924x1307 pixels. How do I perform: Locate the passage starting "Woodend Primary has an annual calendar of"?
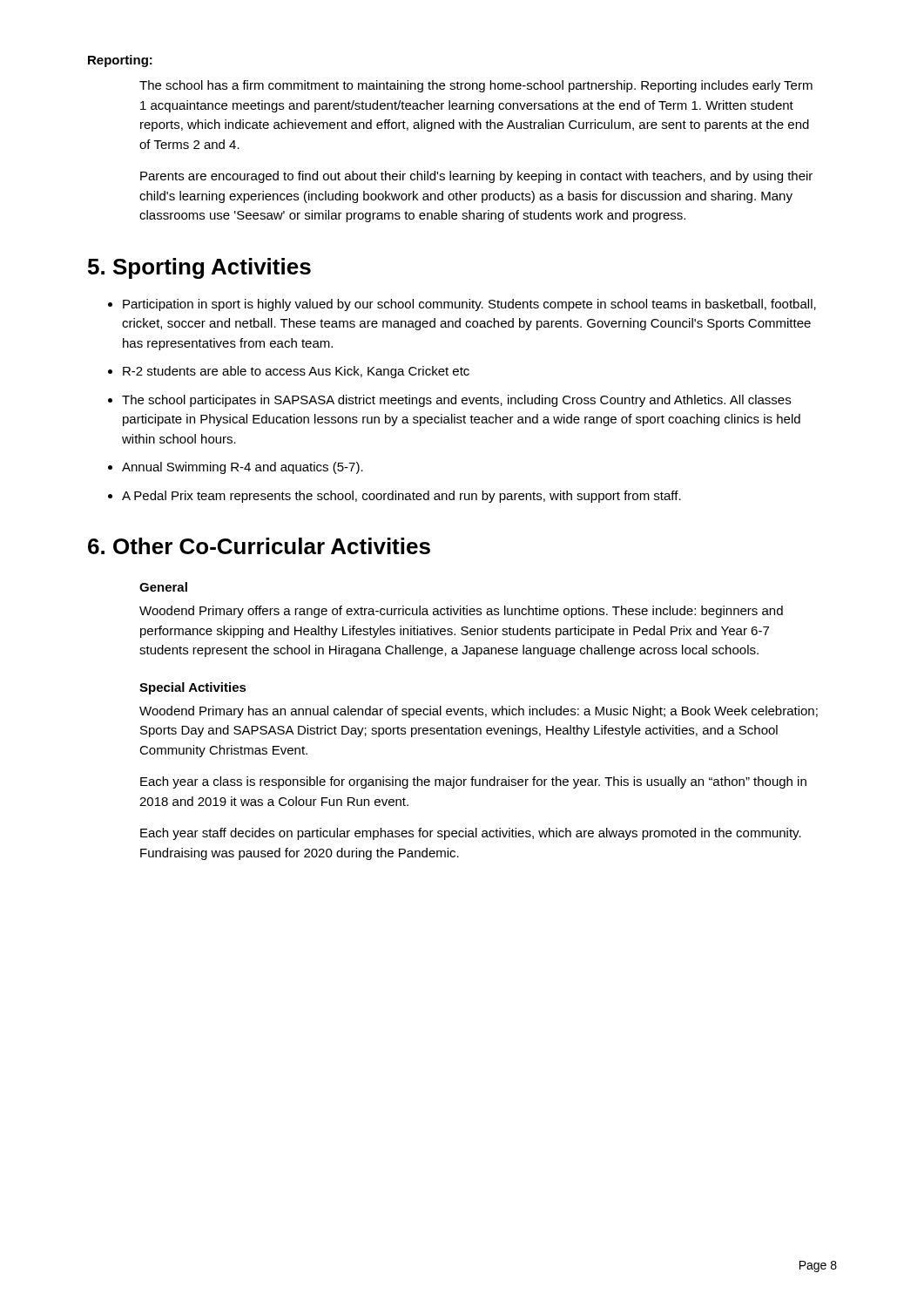pyautogui.click(x=479, y=782)
